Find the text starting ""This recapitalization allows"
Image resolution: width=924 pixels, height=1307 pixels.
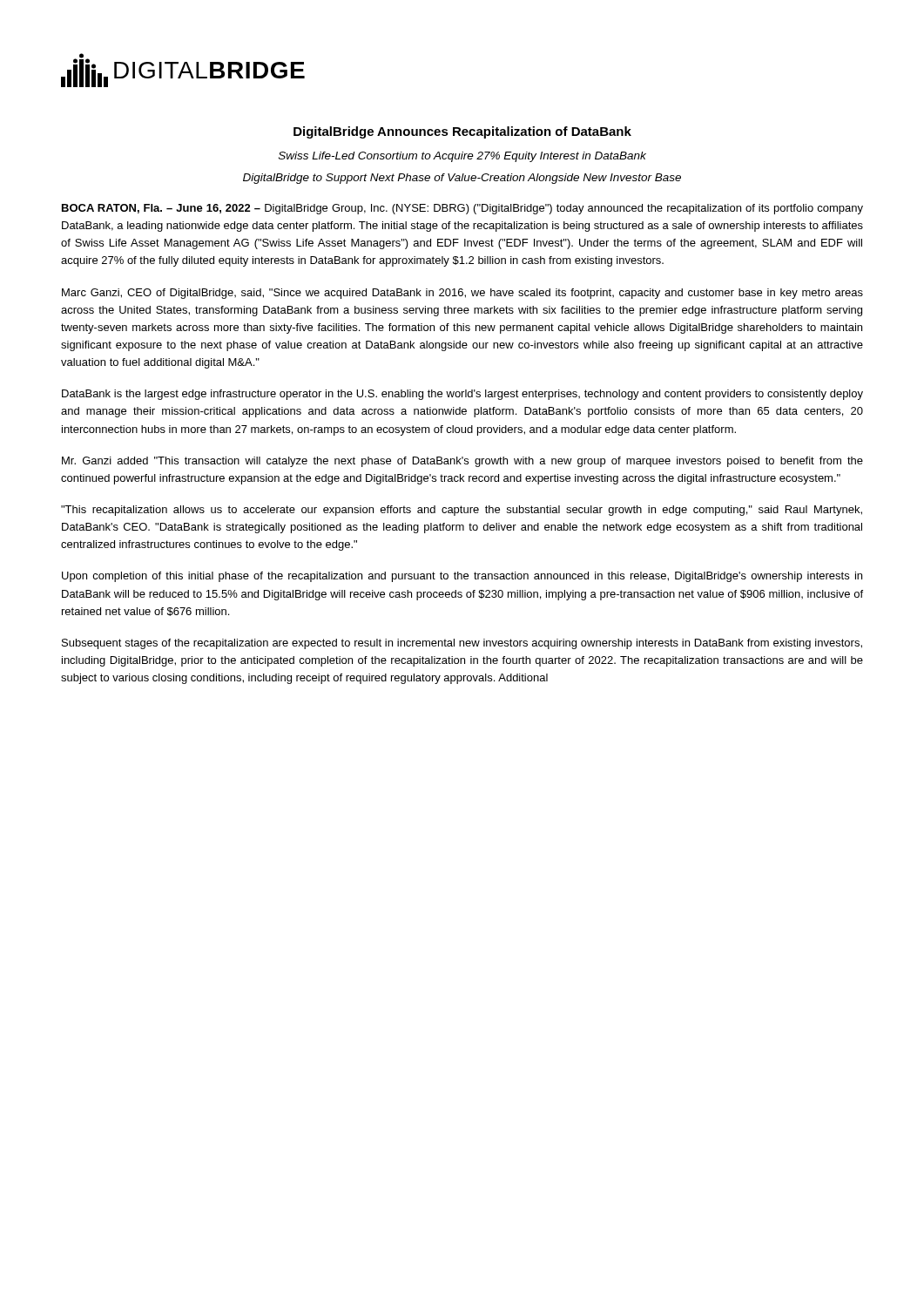[x=462, y=527]
